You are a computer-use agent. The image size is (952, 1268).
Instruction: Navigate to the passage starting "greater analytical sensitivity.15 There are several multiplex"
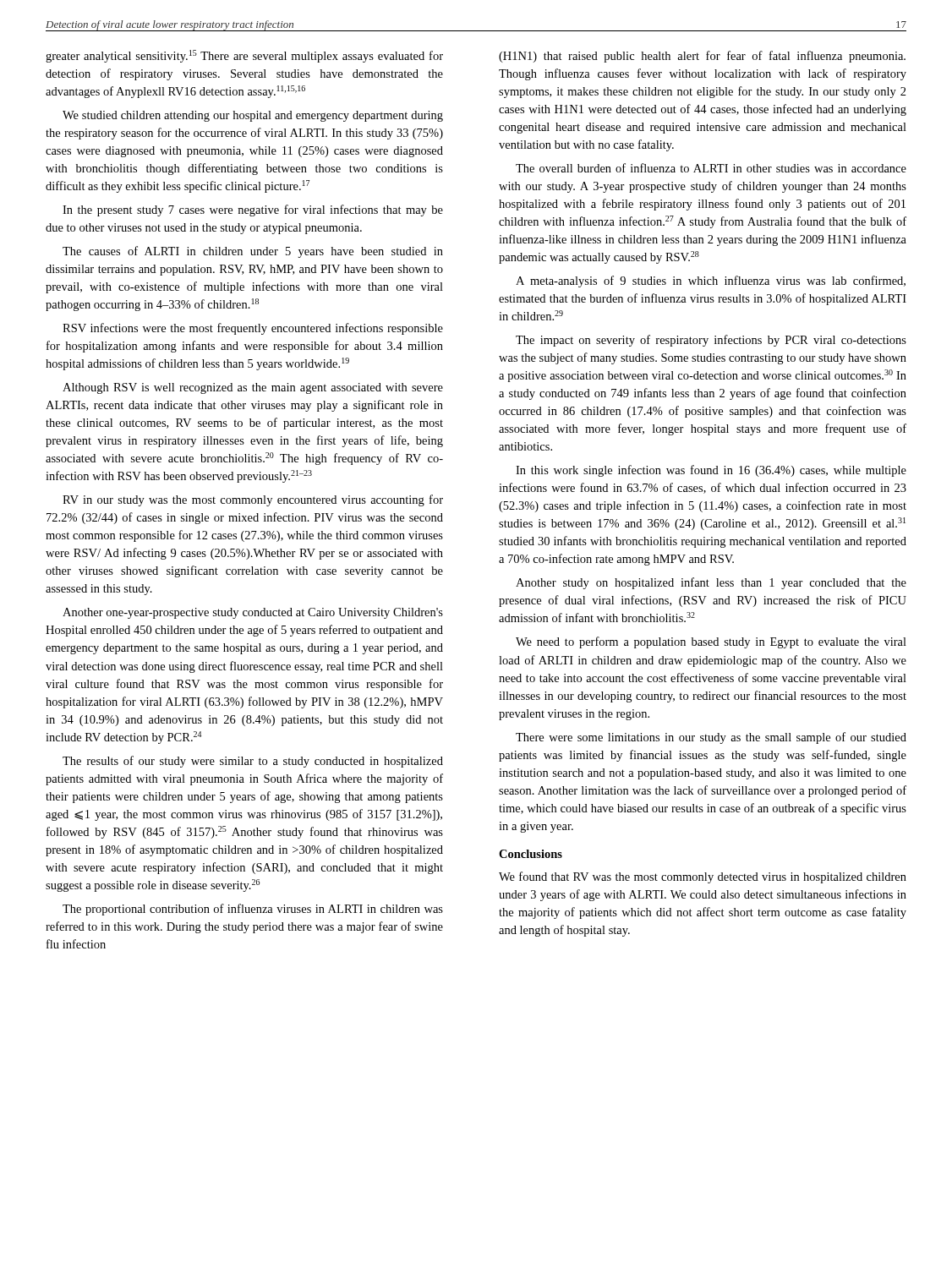click(x=244, y=500)
